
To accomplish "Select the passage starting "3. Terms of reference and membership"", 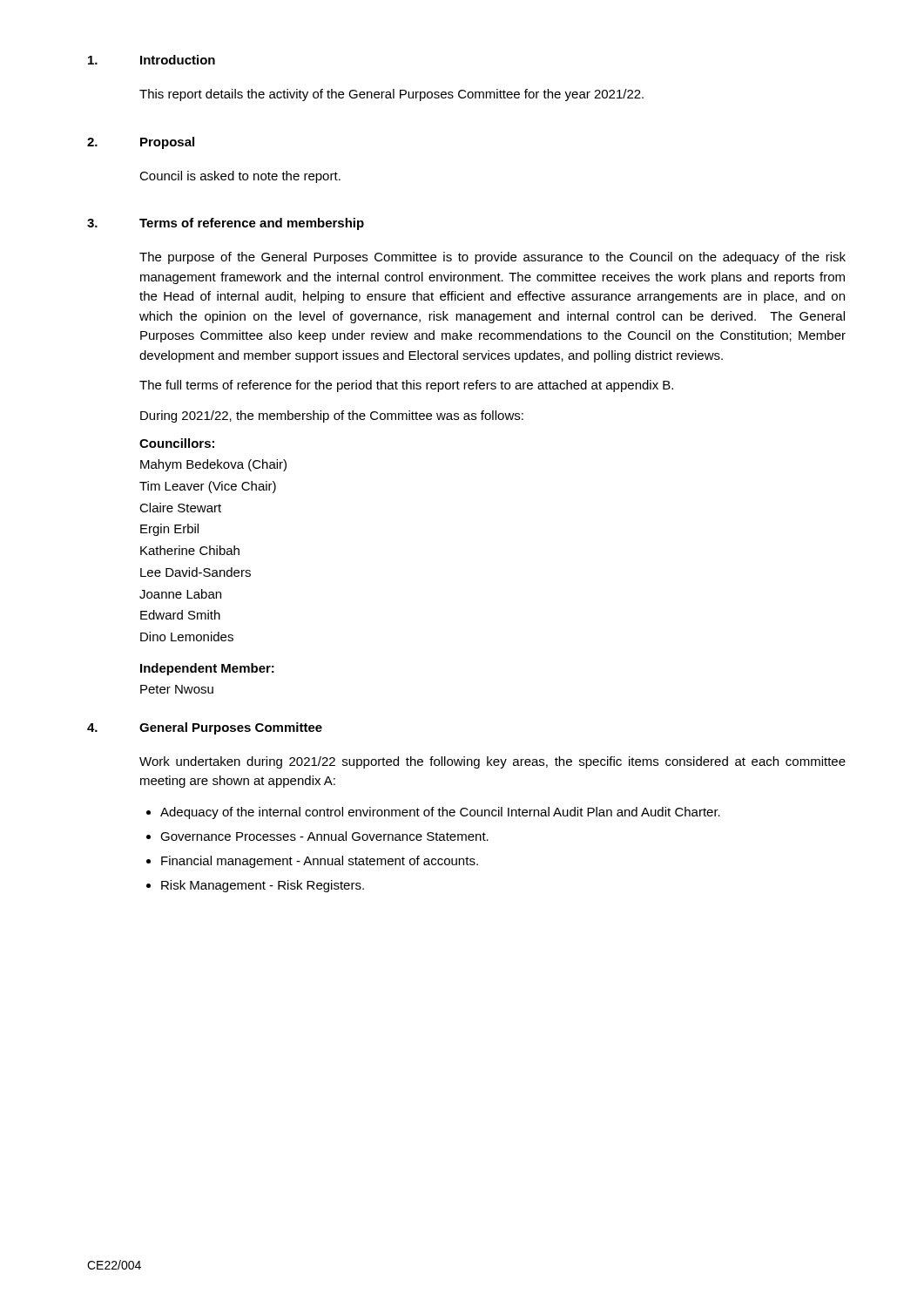I will 226,224.
